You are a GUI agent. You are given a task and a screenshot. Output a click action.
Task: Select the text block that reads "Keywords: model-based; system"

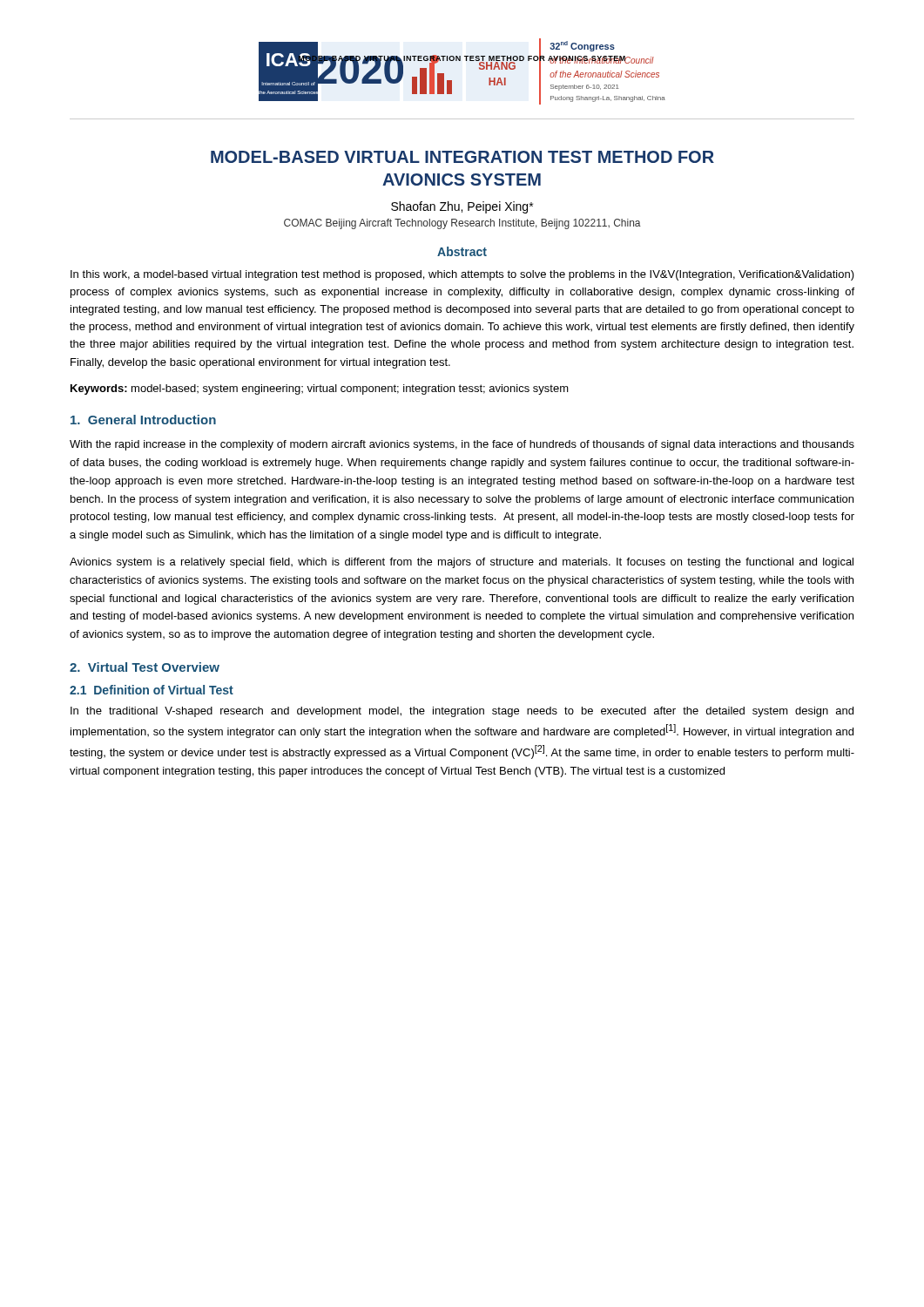pos(319,388)
